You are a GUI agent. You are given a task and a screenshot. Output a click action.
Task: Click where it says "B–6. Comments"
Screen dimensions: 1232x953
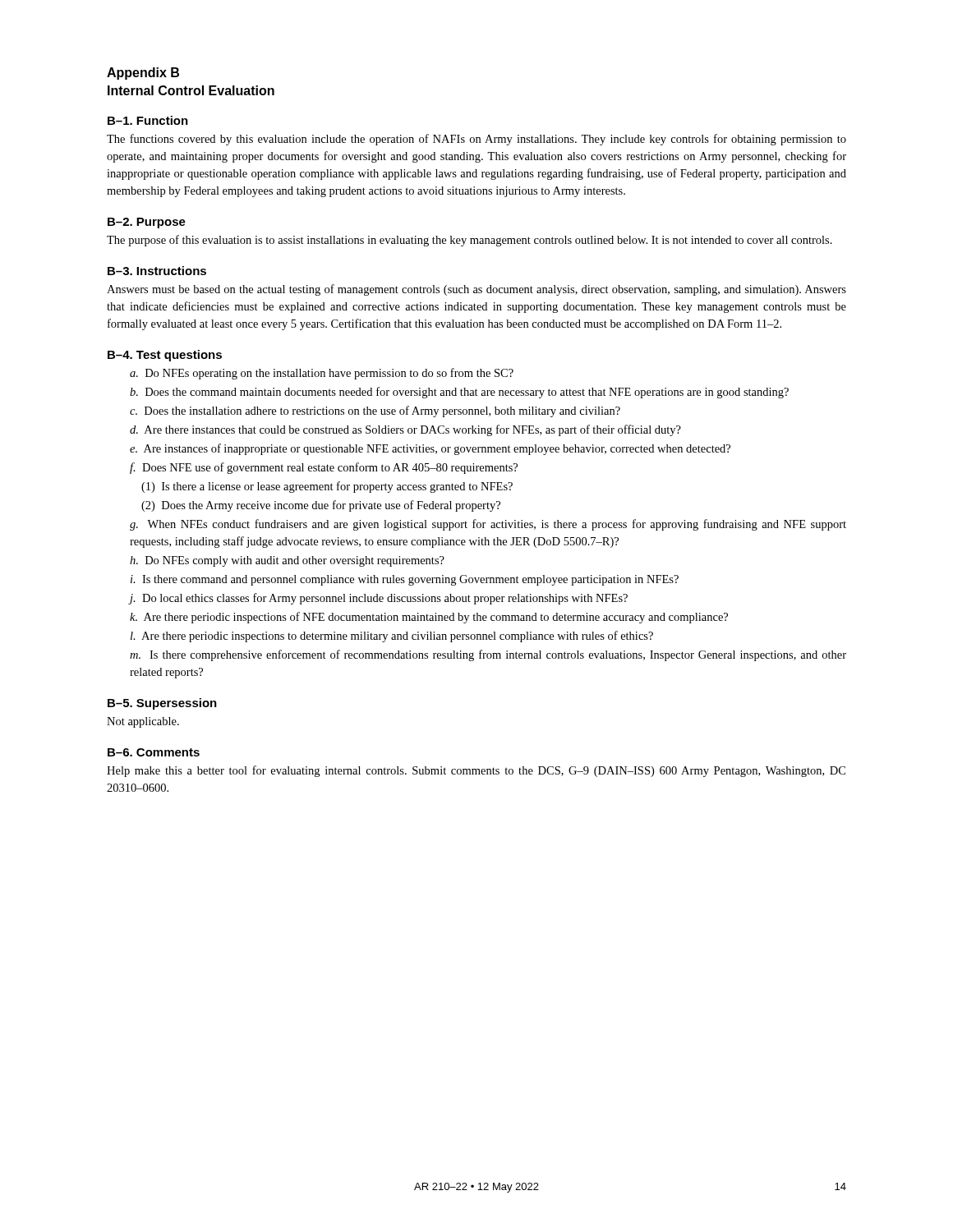tap(153, 752)
